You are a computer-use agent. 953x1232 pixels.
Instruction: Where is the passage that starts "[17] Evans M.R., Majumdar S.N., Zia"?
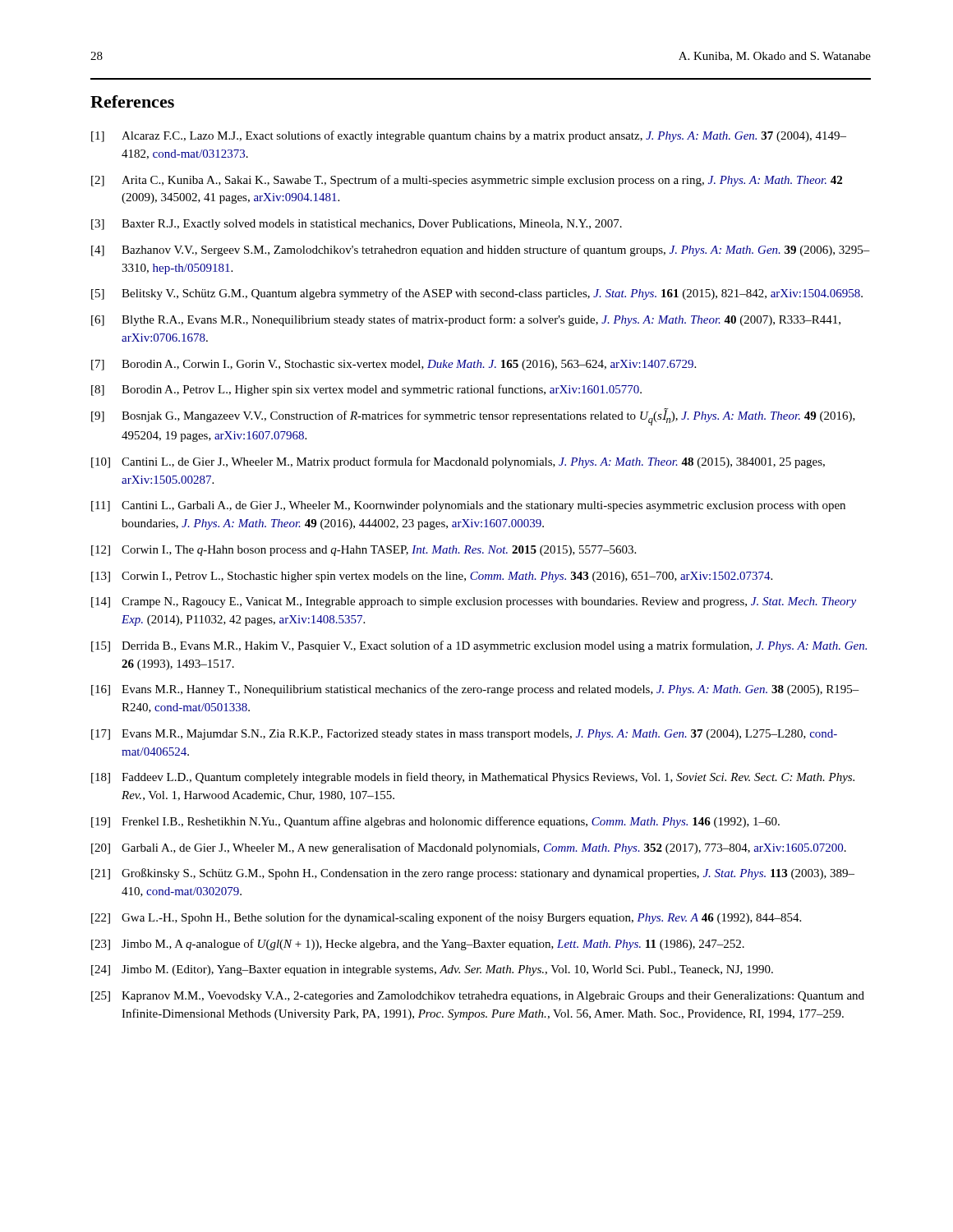pos(481,743)
